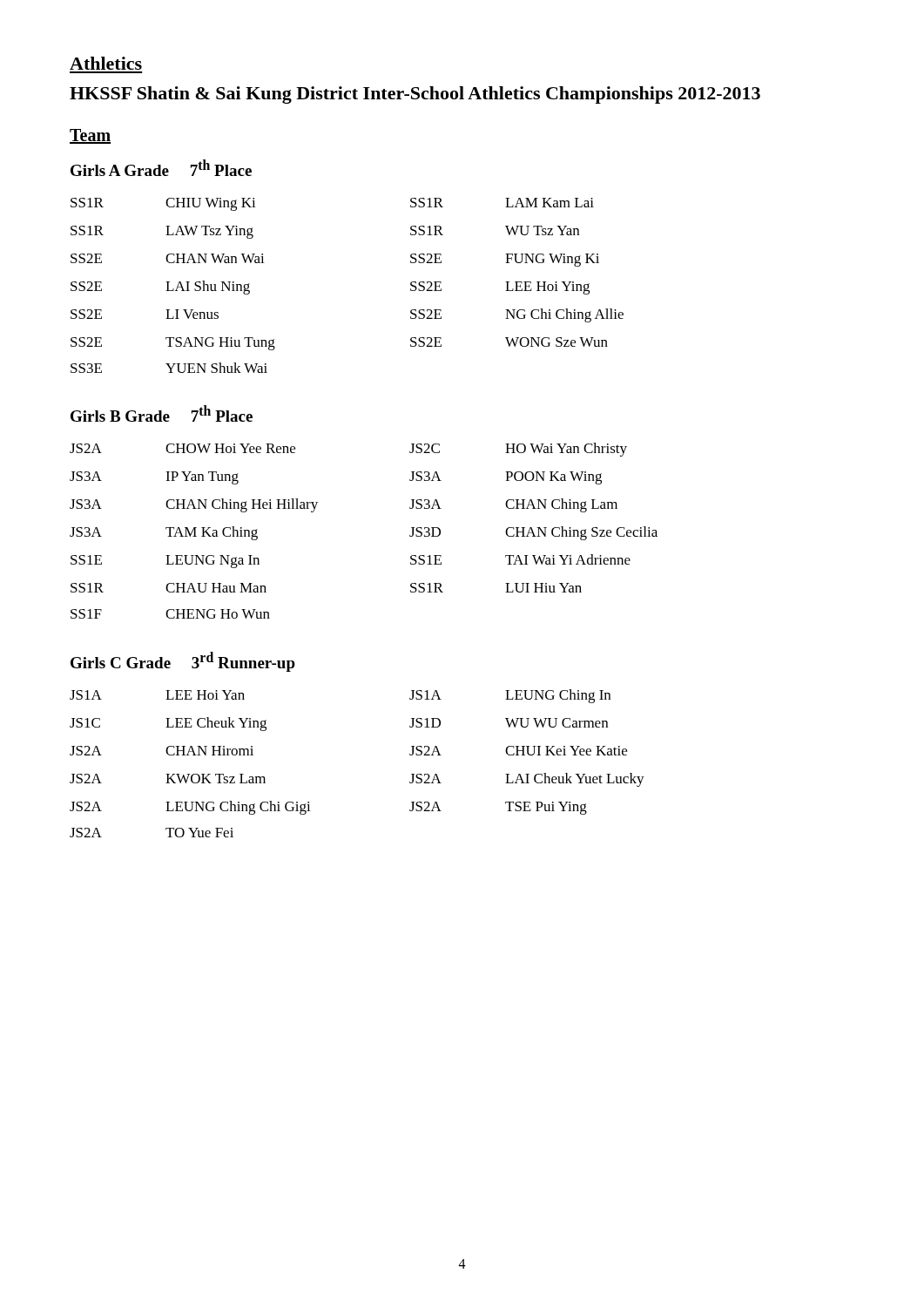
Task: Select the list item that says "JS1ALEE Hoi Yan JS1ALEUNG Ching"
Action: click(409, 750)
